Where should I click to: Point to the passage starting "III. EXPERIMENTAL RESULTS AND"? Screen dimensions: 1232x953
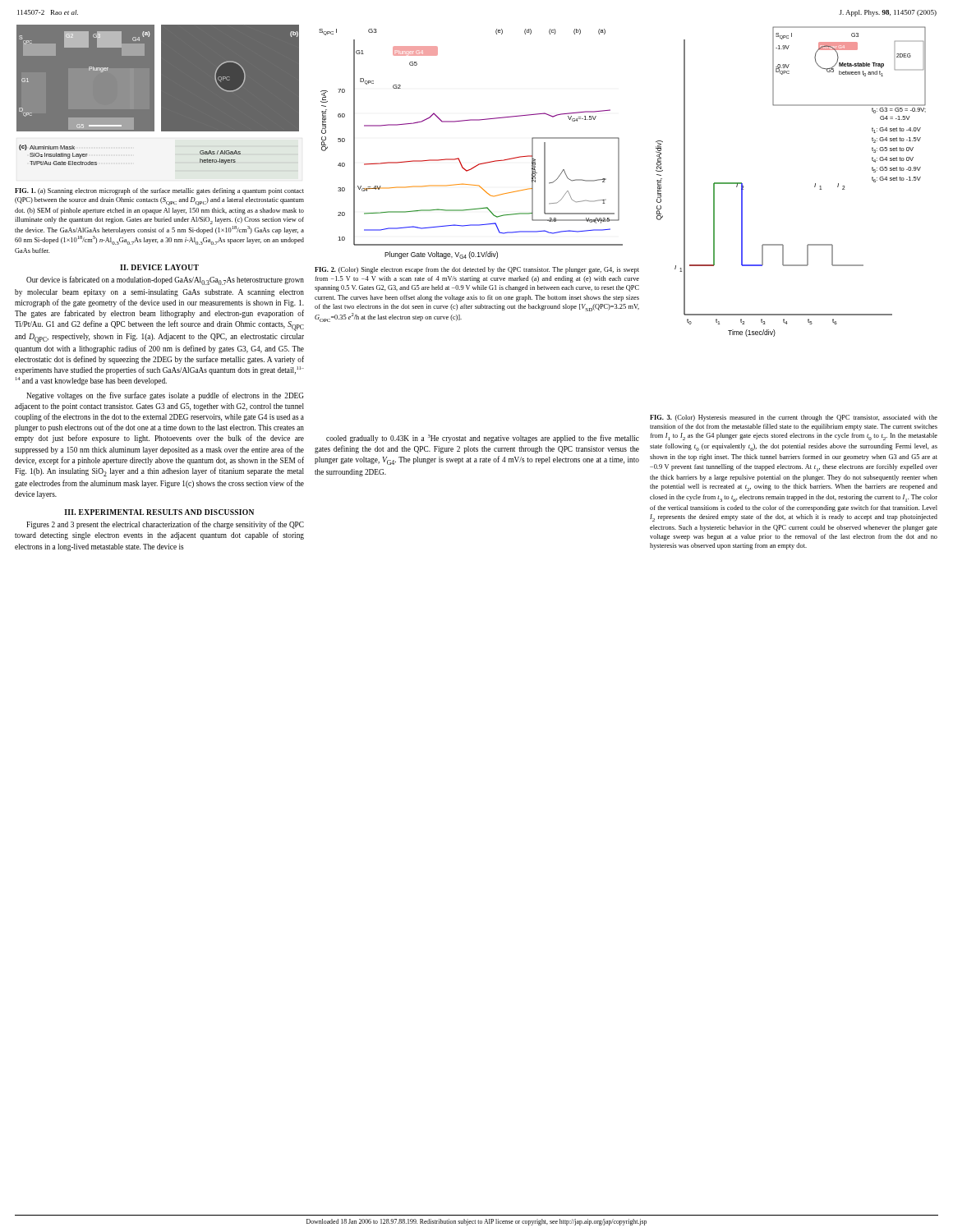[159, 513]
